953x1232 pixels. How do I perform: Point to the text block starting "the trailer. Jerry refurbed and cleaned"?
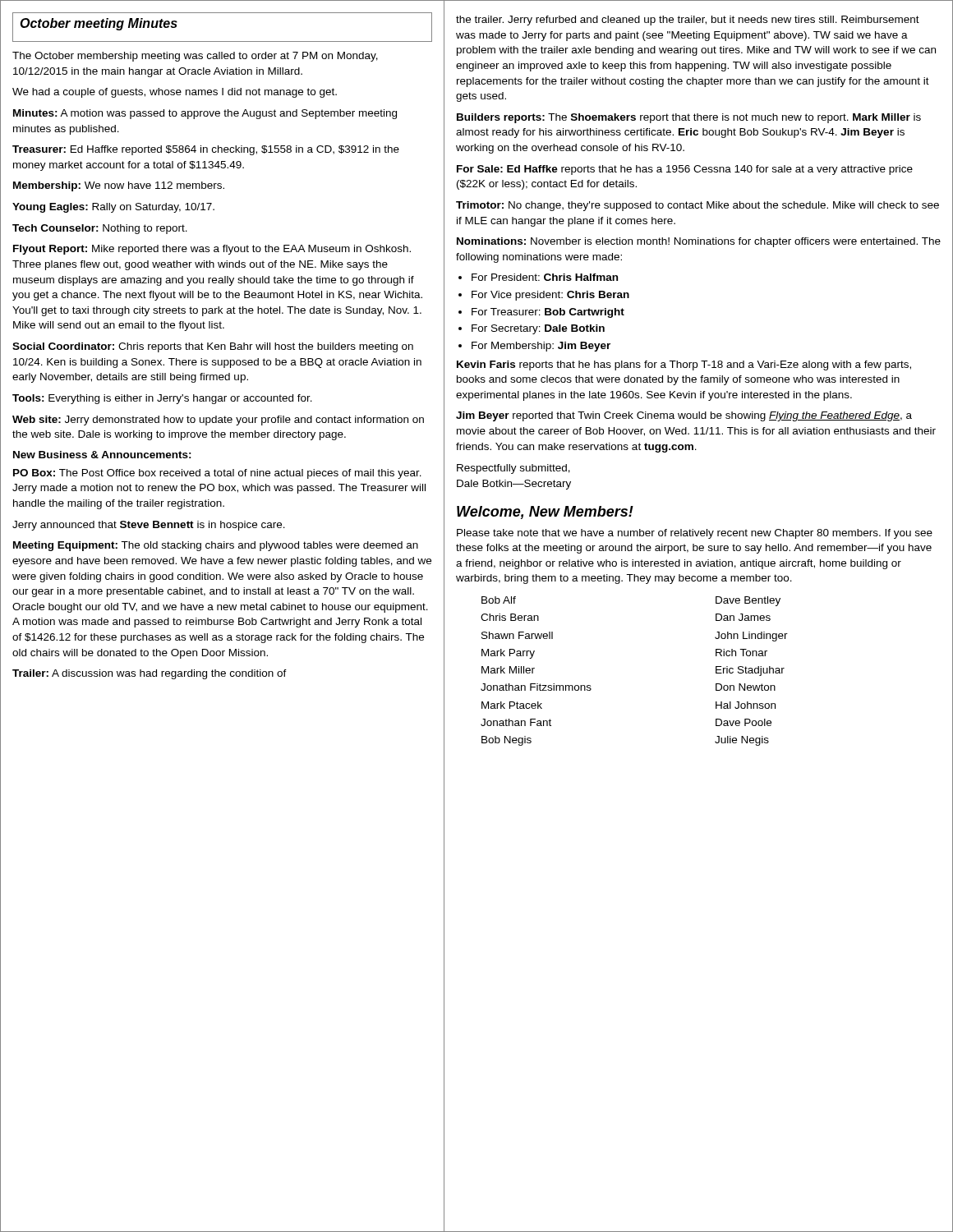(696, 58)
